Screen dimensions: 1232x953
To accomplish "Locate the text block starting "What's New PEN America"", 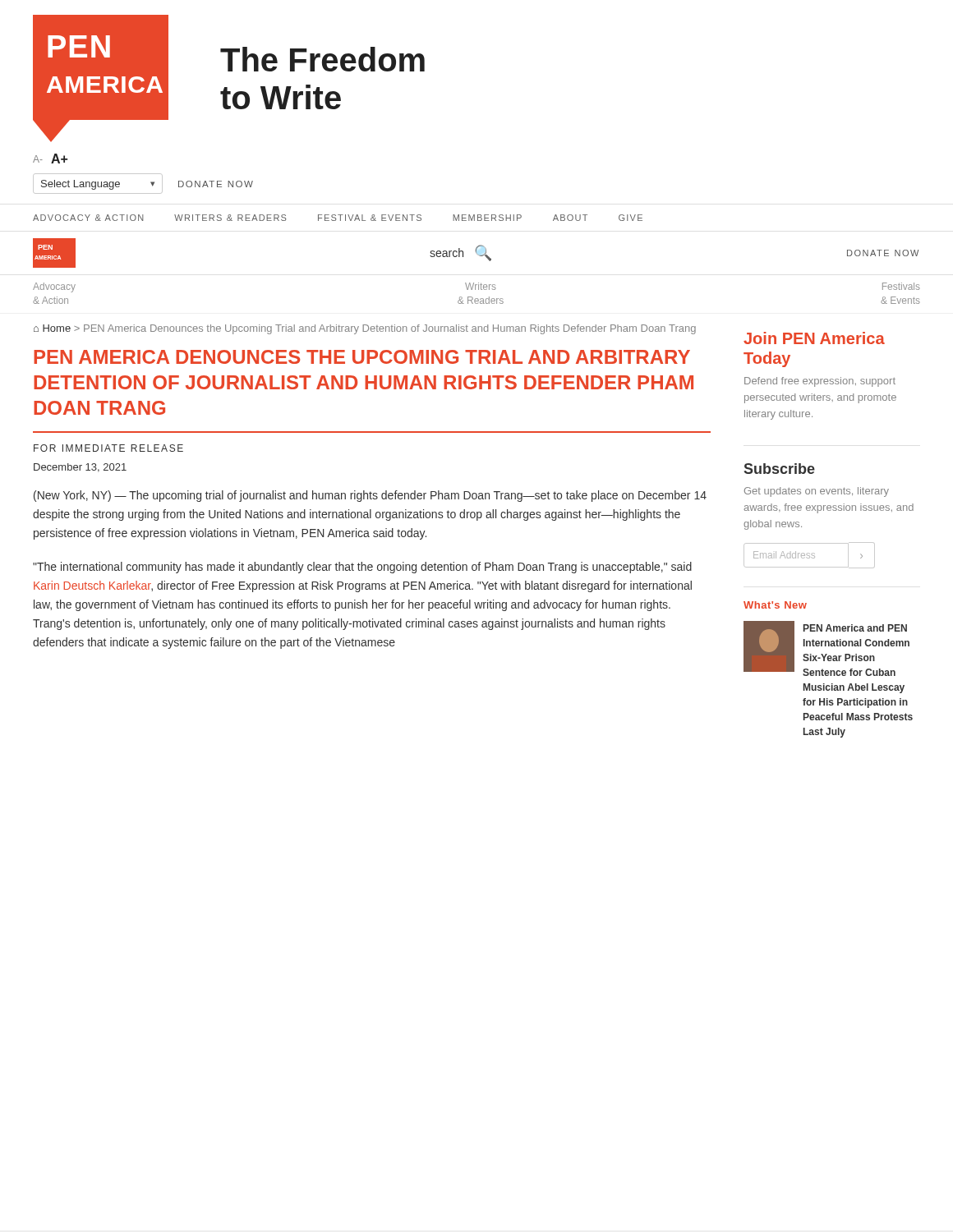I will coord(832,669).
